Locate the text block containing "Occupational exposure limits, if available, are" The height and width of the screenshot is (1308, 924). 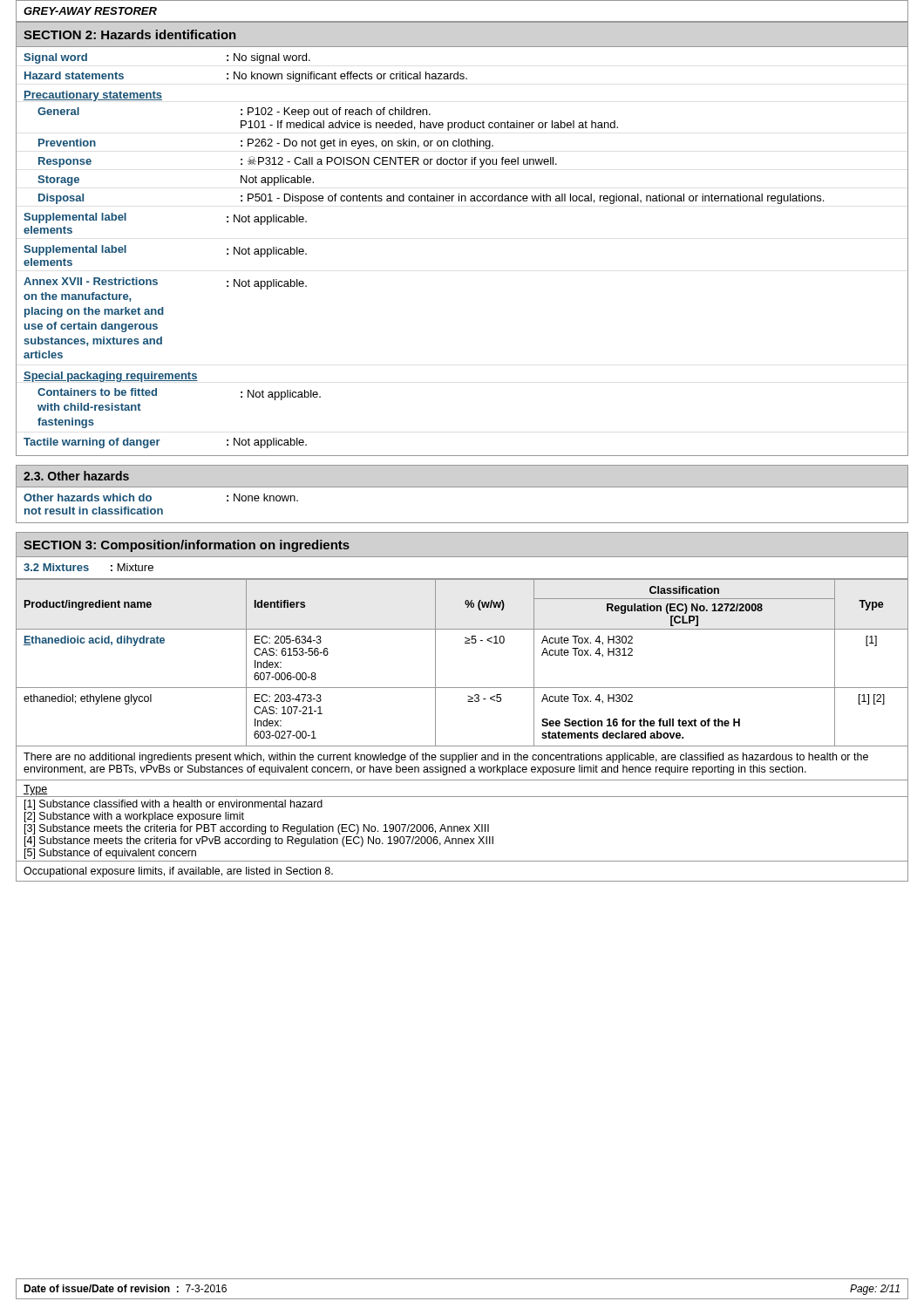tap(179, 871)
